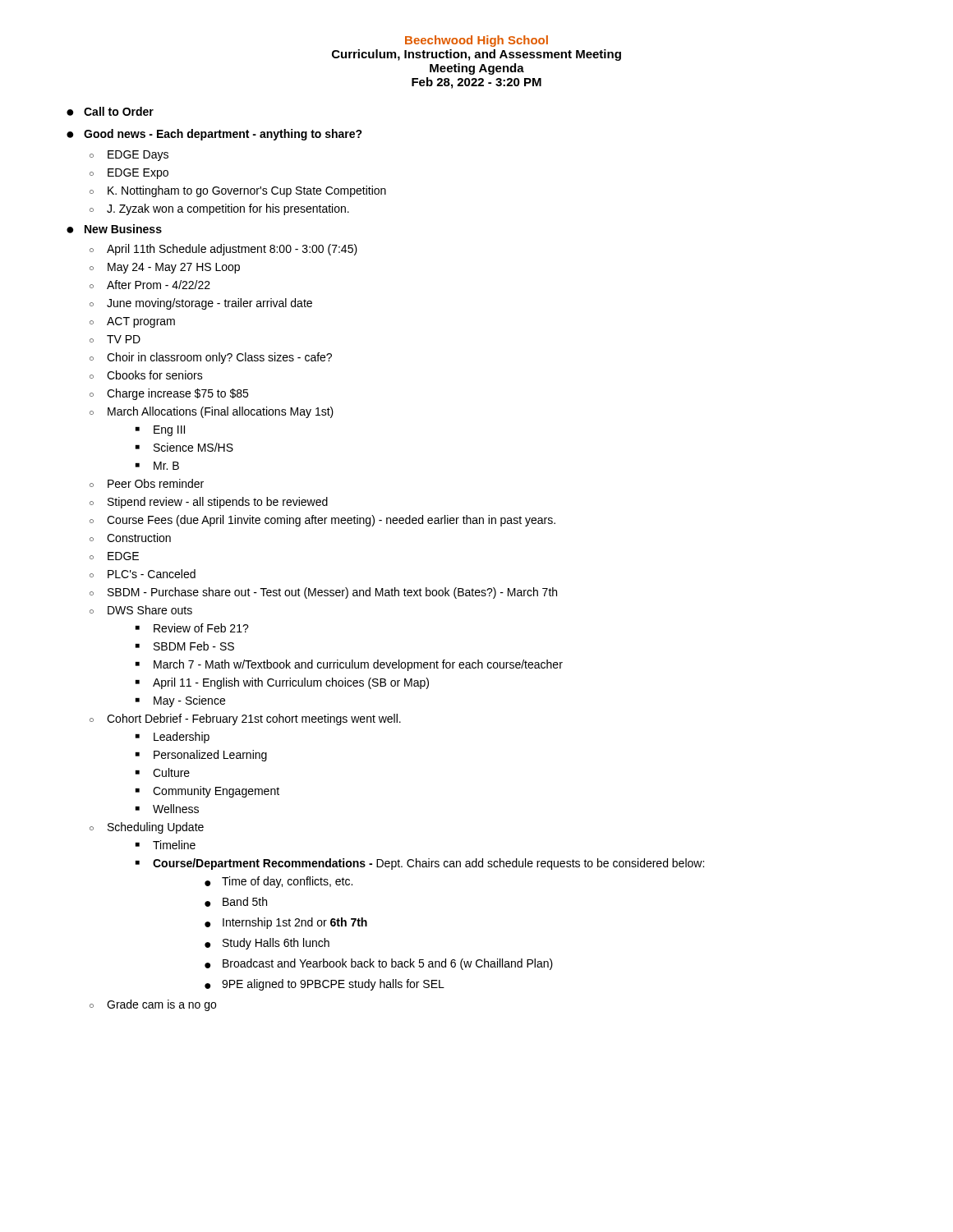
Task: Locate the block of text that opens with "April 11 - English with"
Action: click(x=282, y=683)
